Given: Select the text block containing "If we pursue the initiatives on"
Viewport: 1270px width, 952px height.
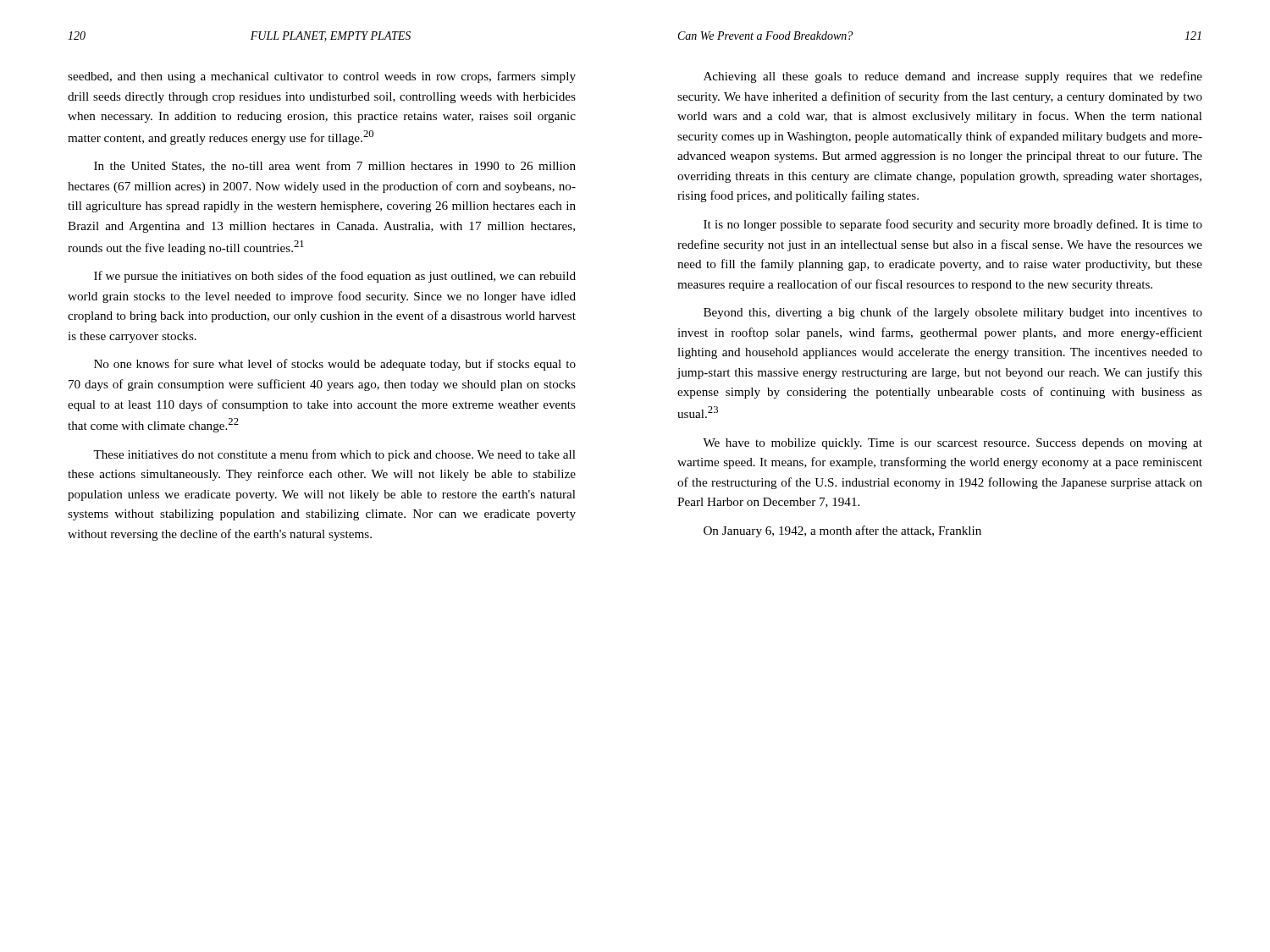Looking at the screenshot, I should 322,306.
